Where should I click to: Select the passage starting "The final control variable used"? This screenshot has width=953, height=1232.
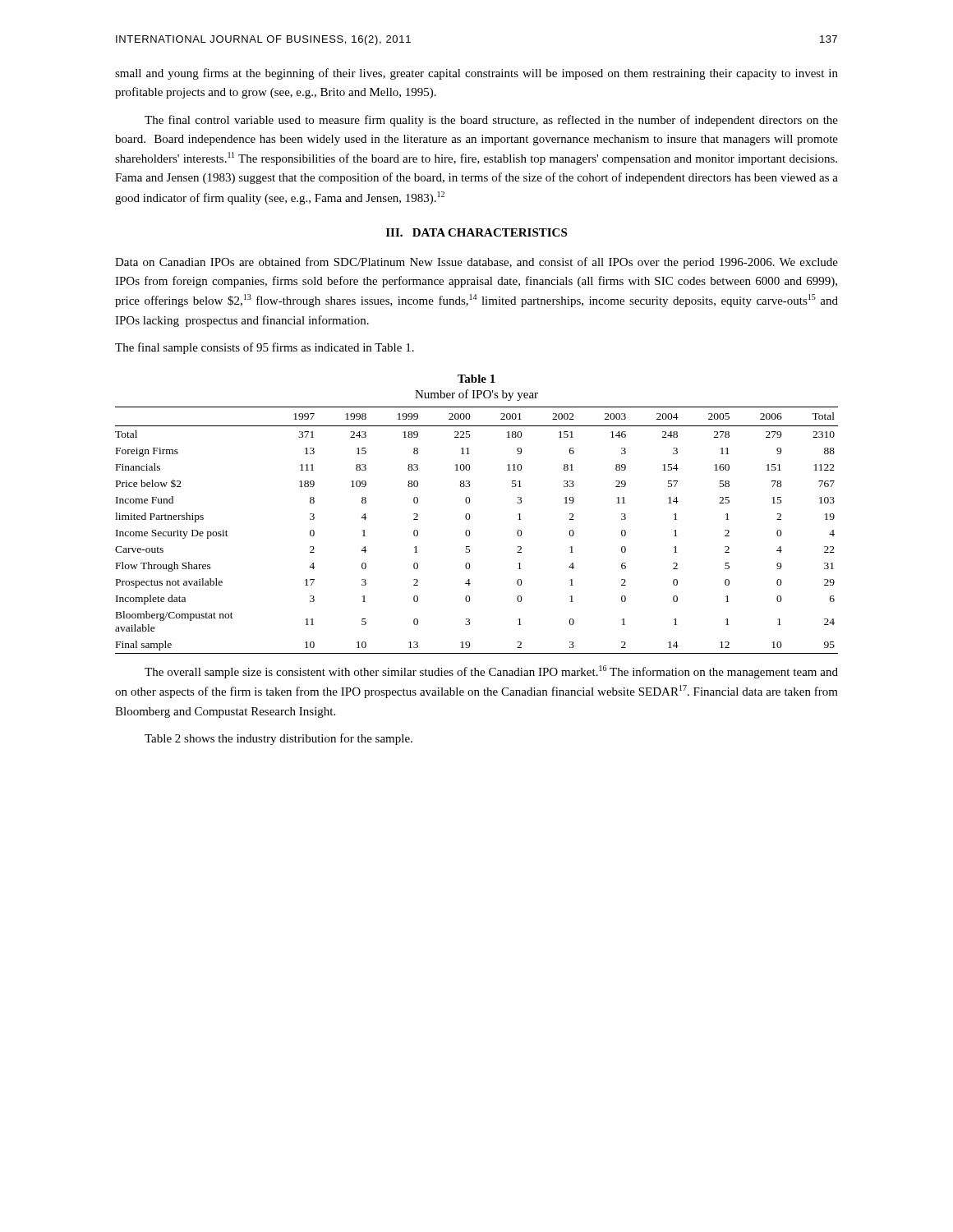pos(476,159)
